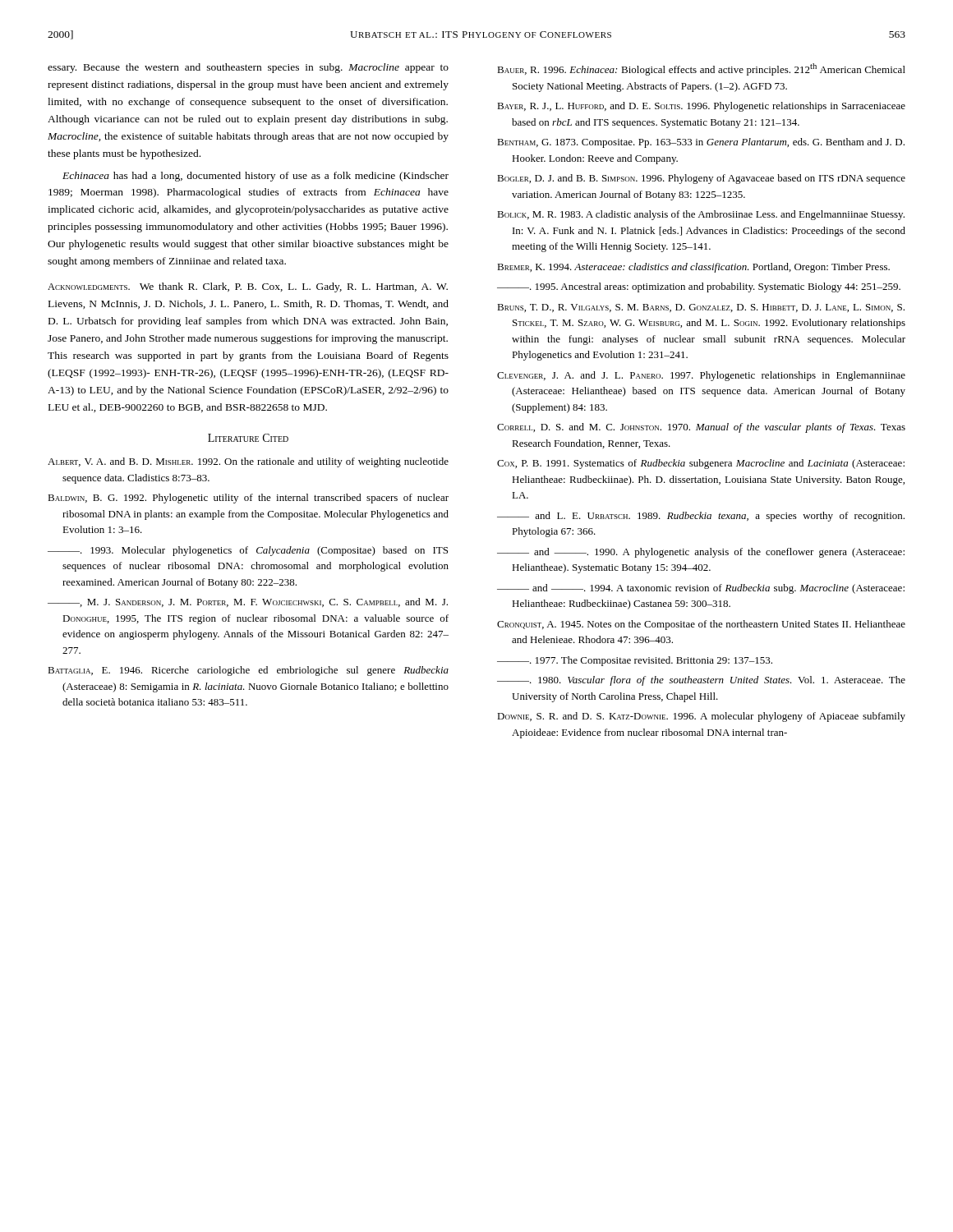The image size is (953, 1232).
Task: Find "Literature Cited" on this page
Action: click(x=248, y=439)
